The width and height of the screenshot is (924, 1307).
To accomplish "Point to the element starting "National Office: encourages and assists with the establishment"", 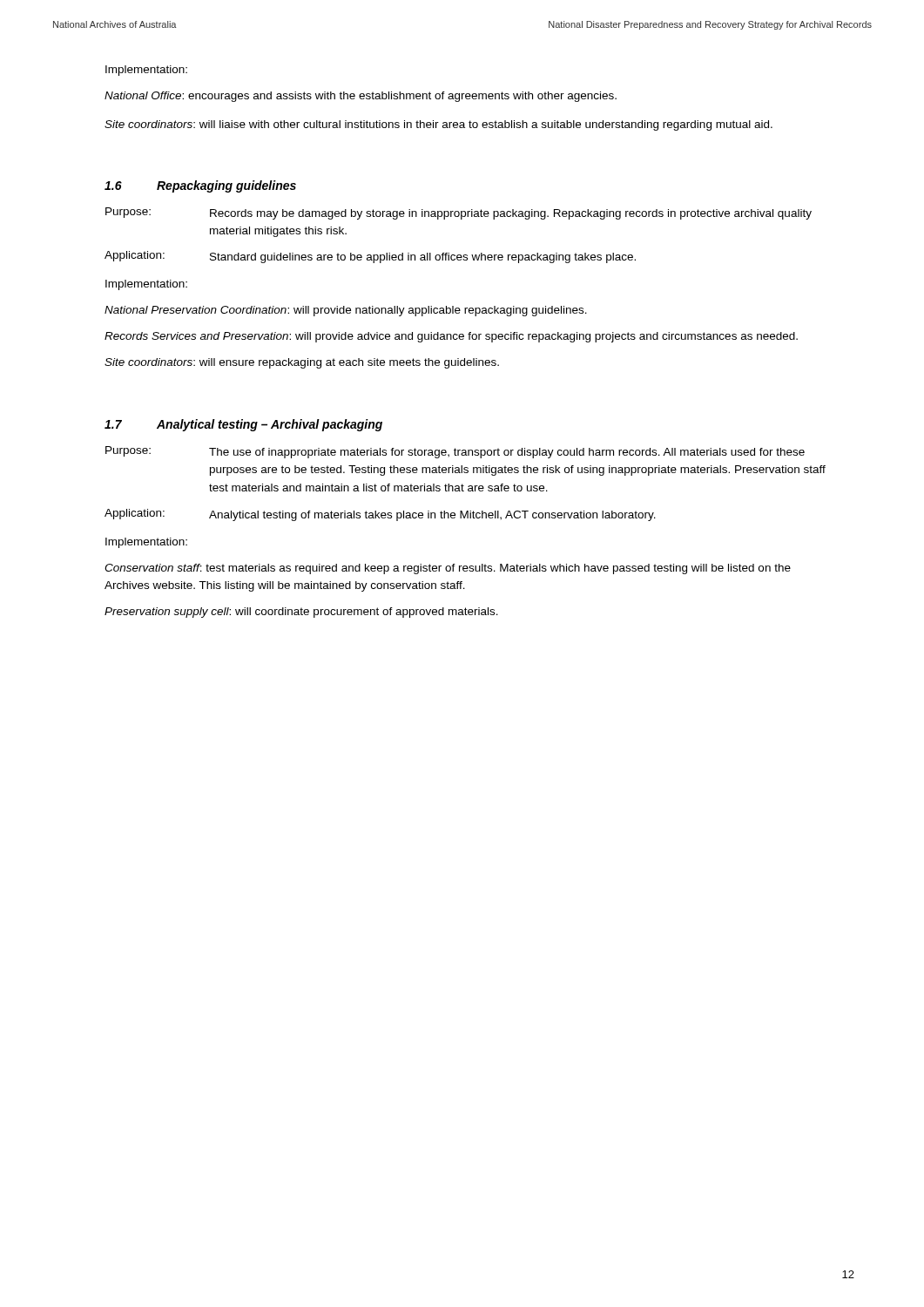I will tap(361, 96).
